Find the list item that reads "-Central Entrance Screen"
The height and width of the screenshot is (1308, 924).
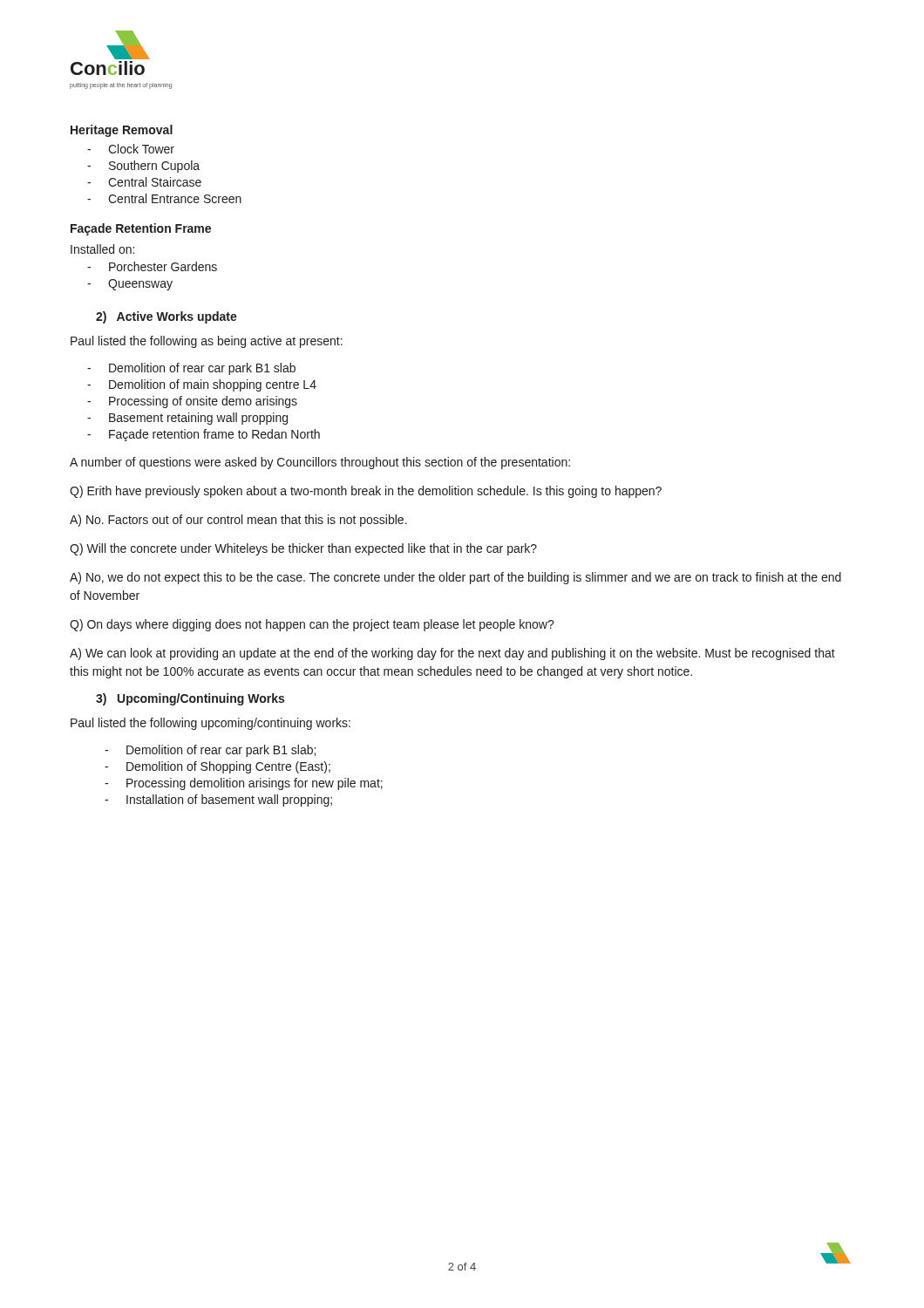click(x=164, y=199)
